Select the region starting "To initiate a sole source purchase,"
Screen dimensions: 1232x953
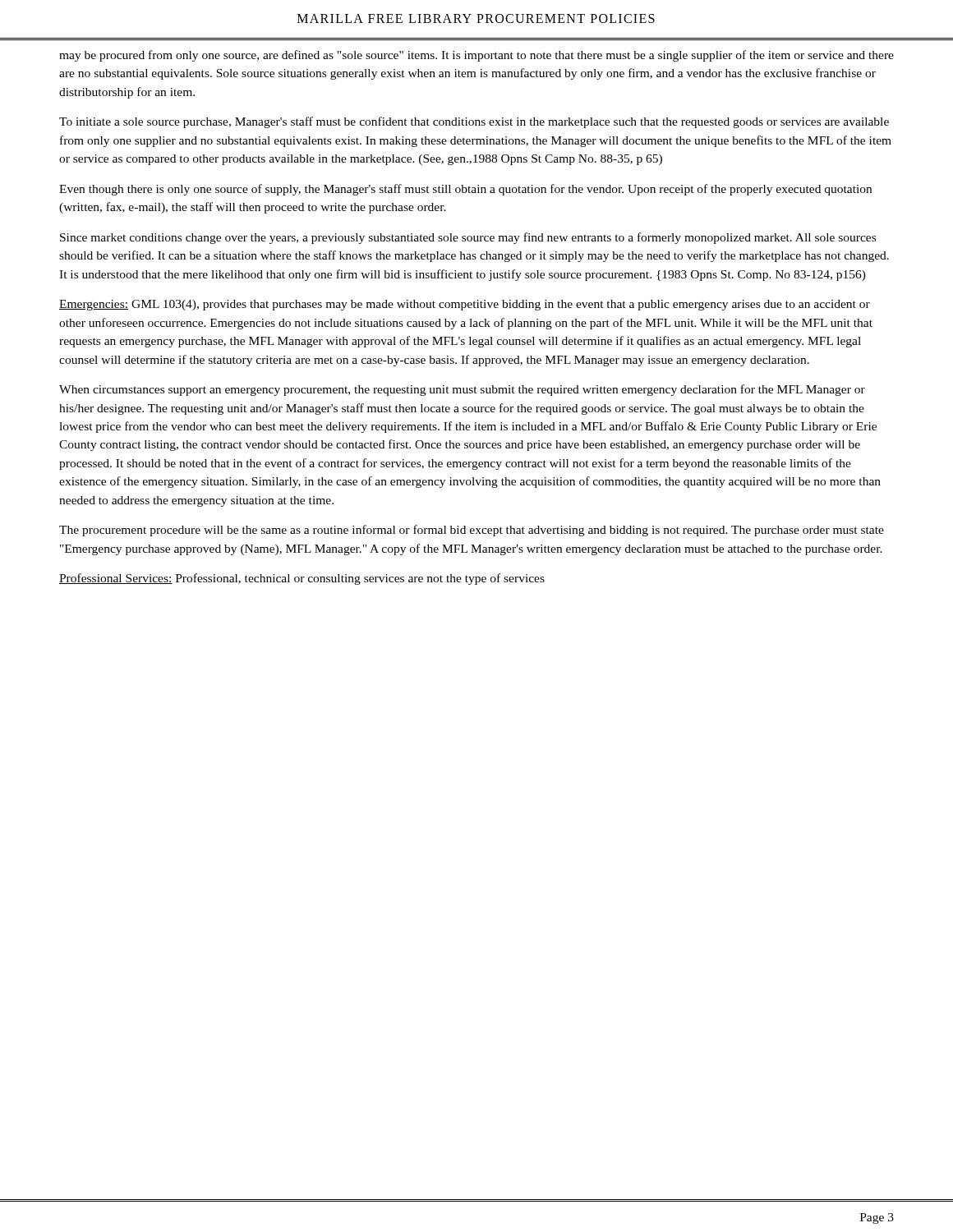point(475,140)
